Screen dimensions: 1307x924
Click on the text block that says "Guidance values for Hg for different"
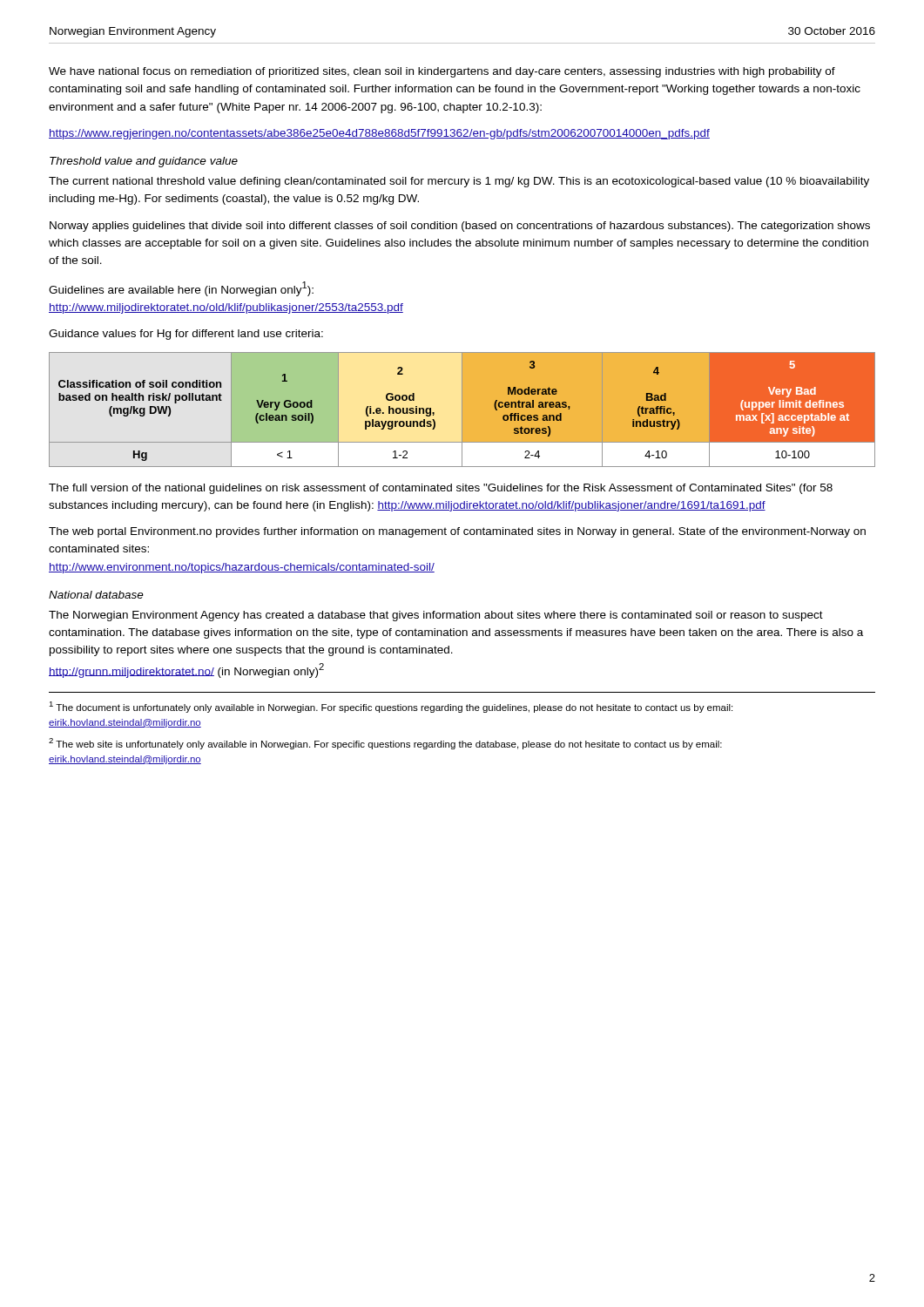[186, 334]
